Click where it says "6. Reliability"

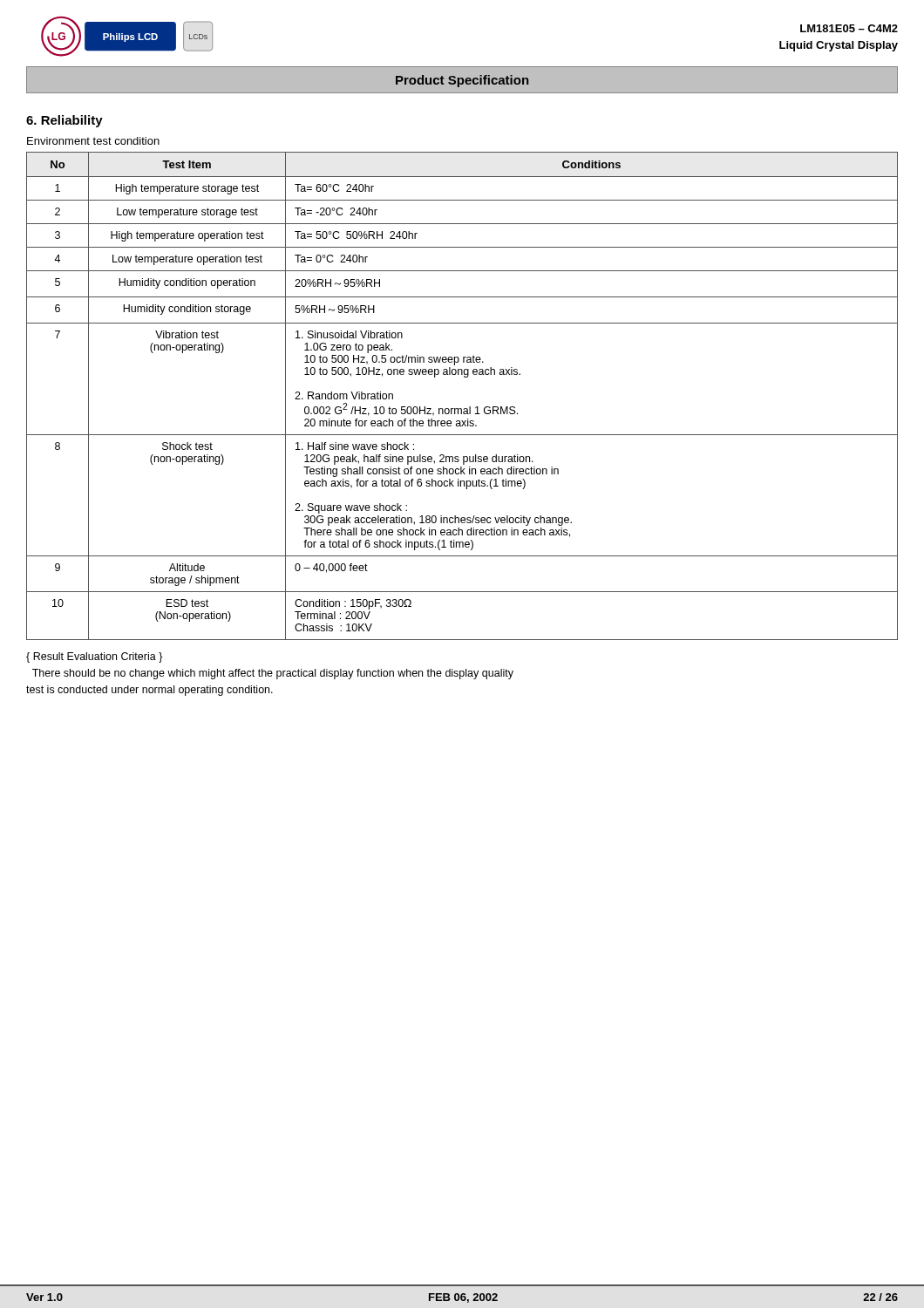click(x=64, y=120)
